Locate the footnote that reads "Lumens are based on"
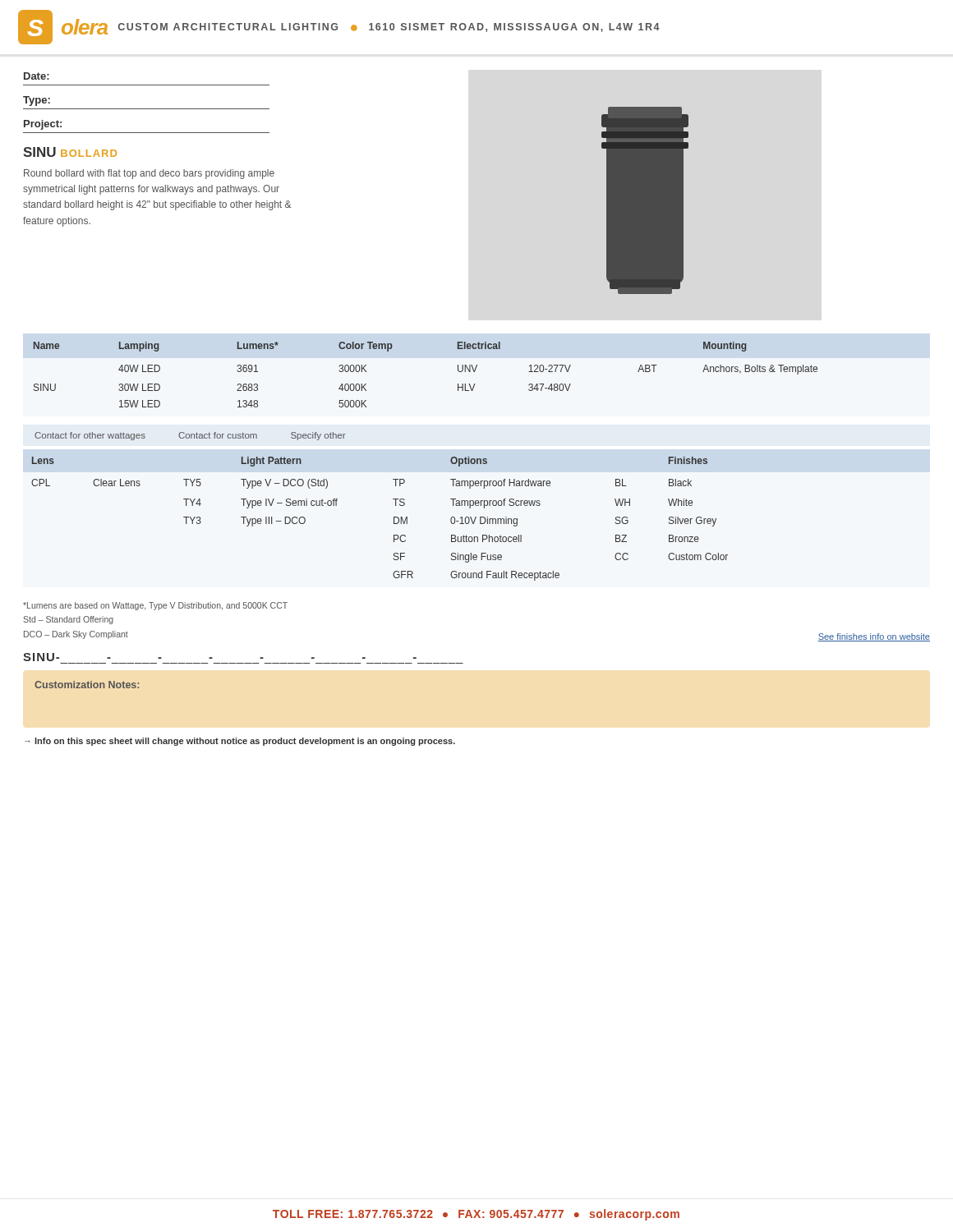Screen dimensions: 1232x953 point(155,620)
